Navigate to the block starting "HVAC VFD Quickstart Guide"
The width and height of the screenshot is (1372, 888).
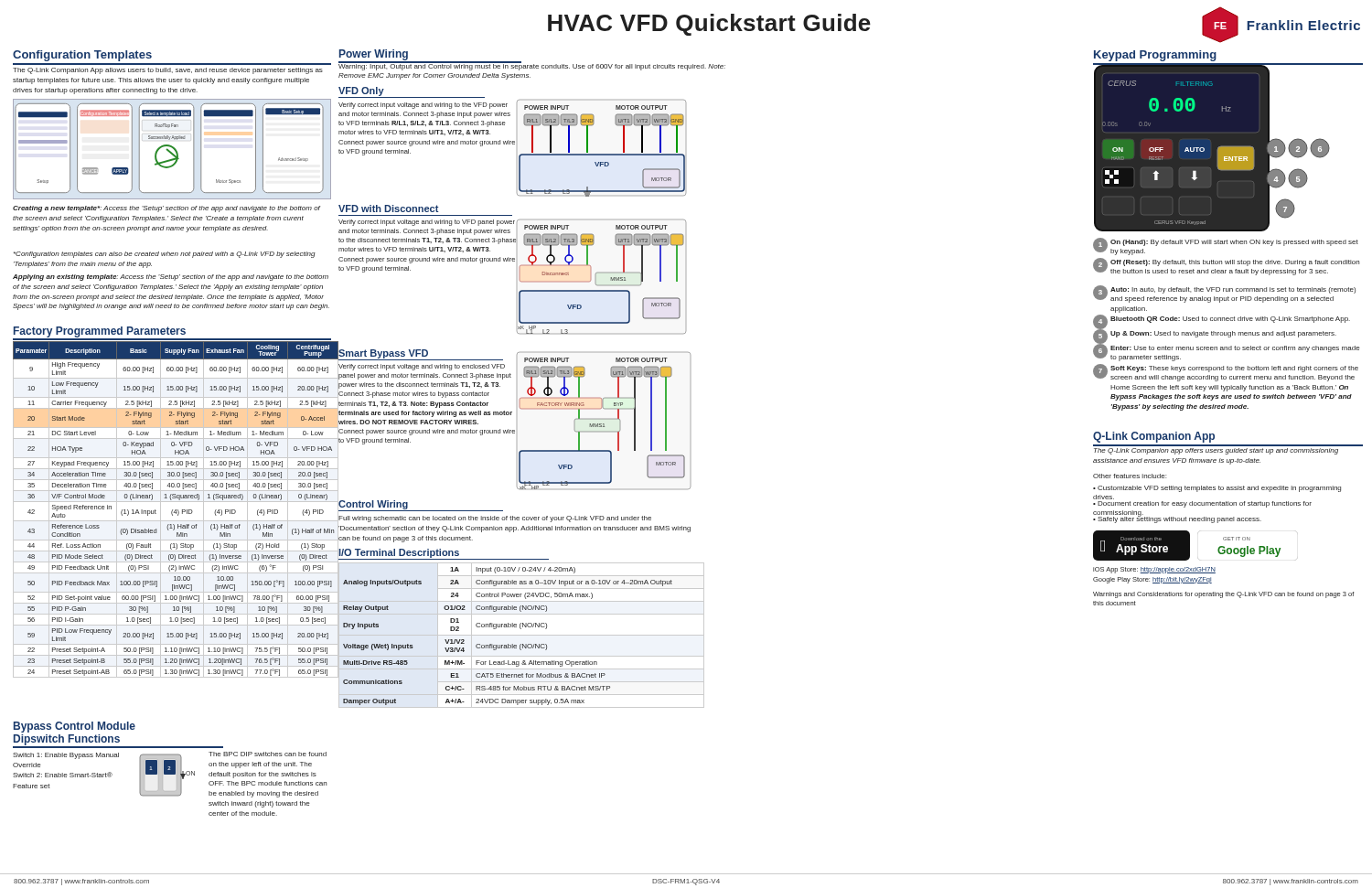[x=709, y=23]
